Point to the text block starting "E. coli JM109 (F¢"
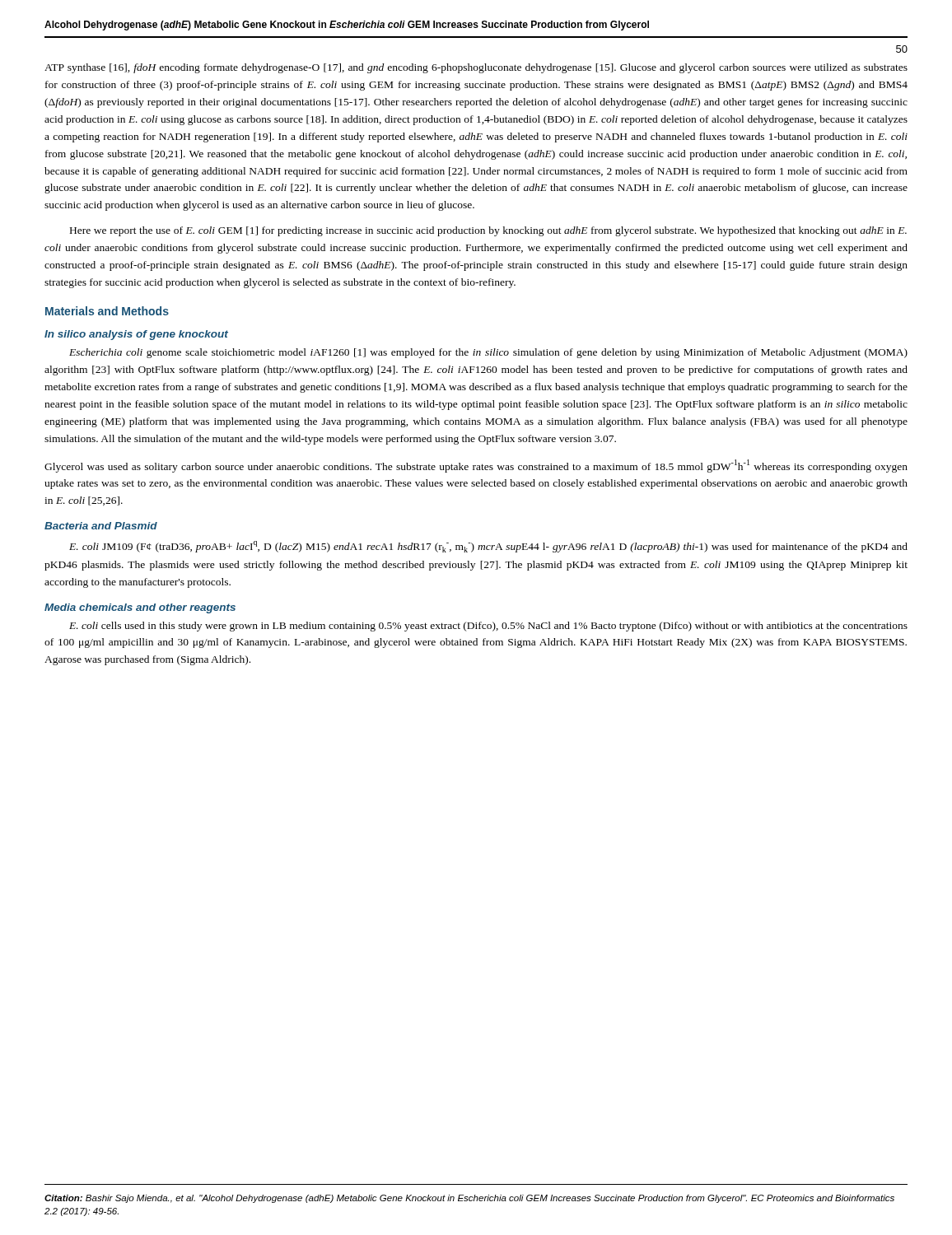The height and width of the screenshot is (1235, 952). 476,562
